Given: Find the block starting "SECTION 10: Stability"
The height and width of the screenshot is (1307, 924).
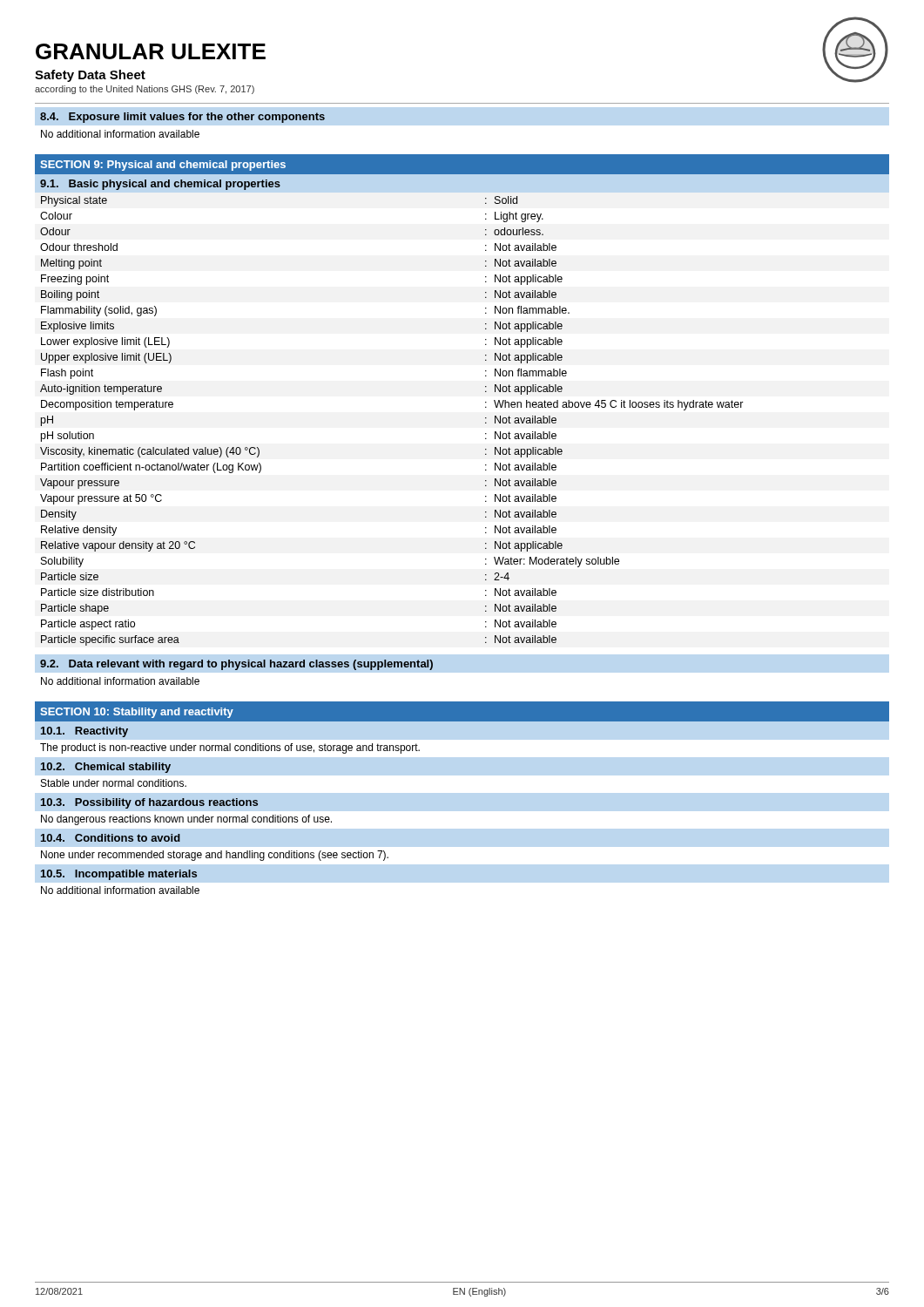Looking at the screenshot, I should click(x=137, y=711).
